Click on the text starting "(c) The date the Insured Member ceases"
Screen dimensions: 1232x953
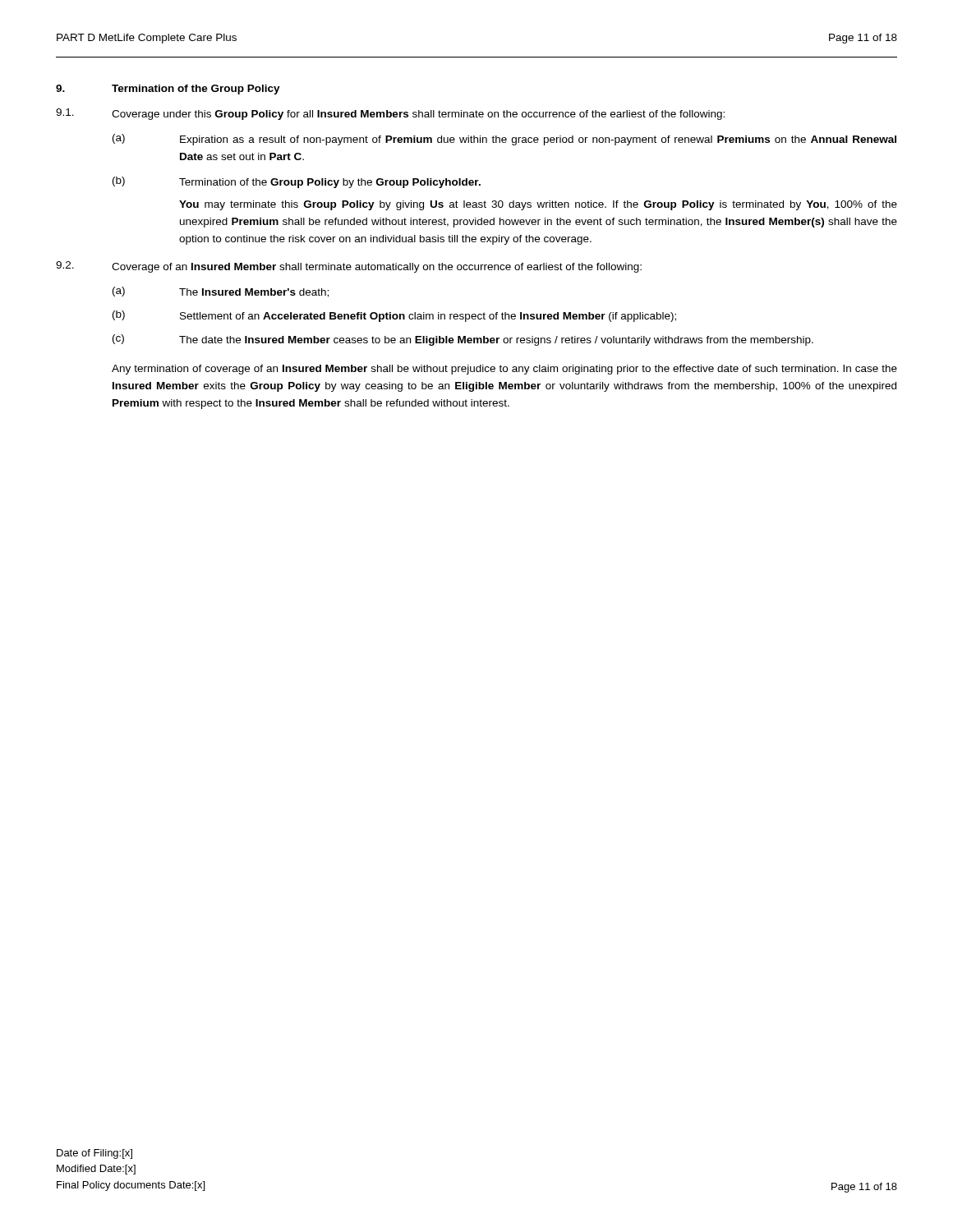click(504, 341)
